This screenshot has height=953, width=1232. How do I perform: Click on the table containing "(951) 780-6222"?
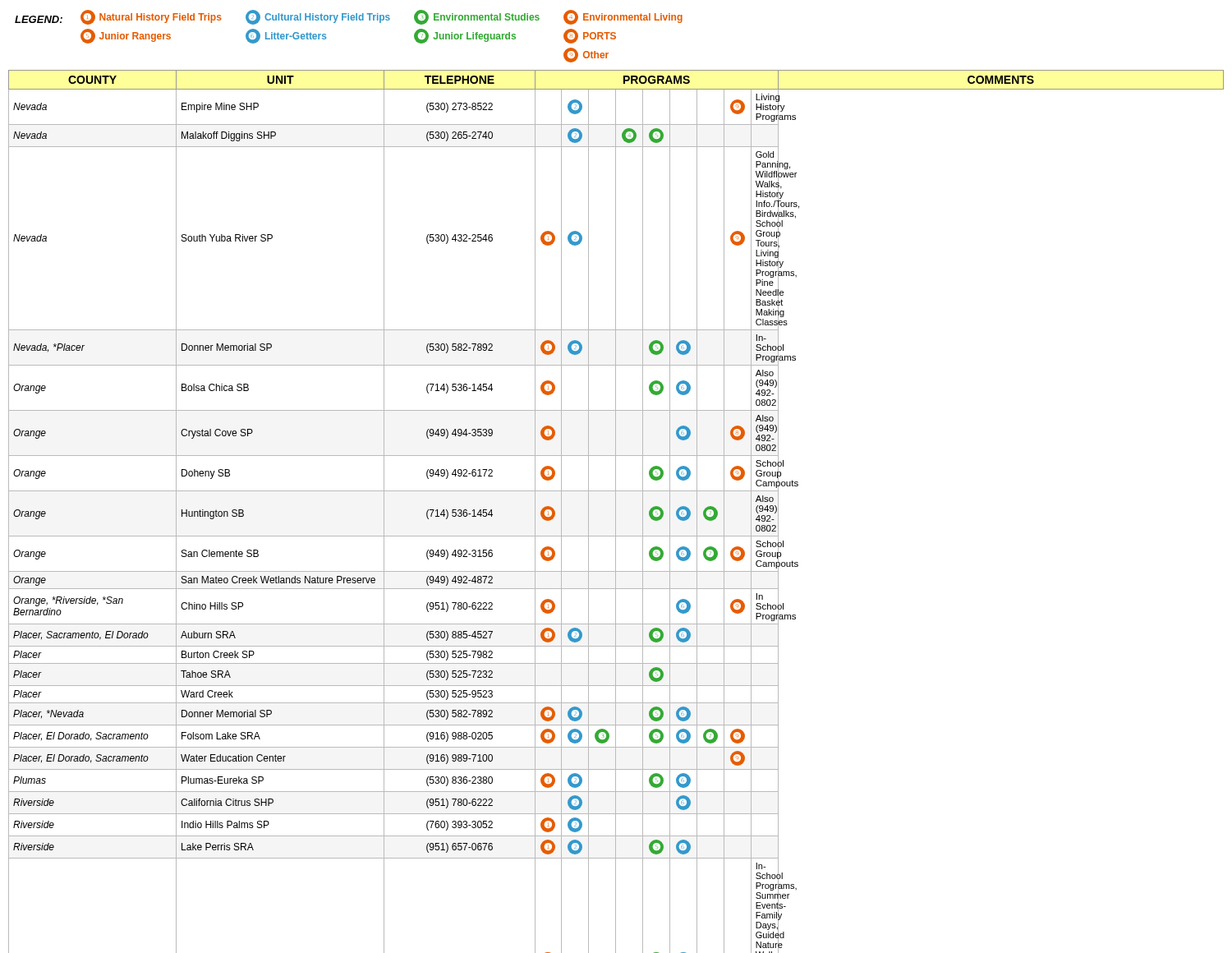(x=616, y=511)
